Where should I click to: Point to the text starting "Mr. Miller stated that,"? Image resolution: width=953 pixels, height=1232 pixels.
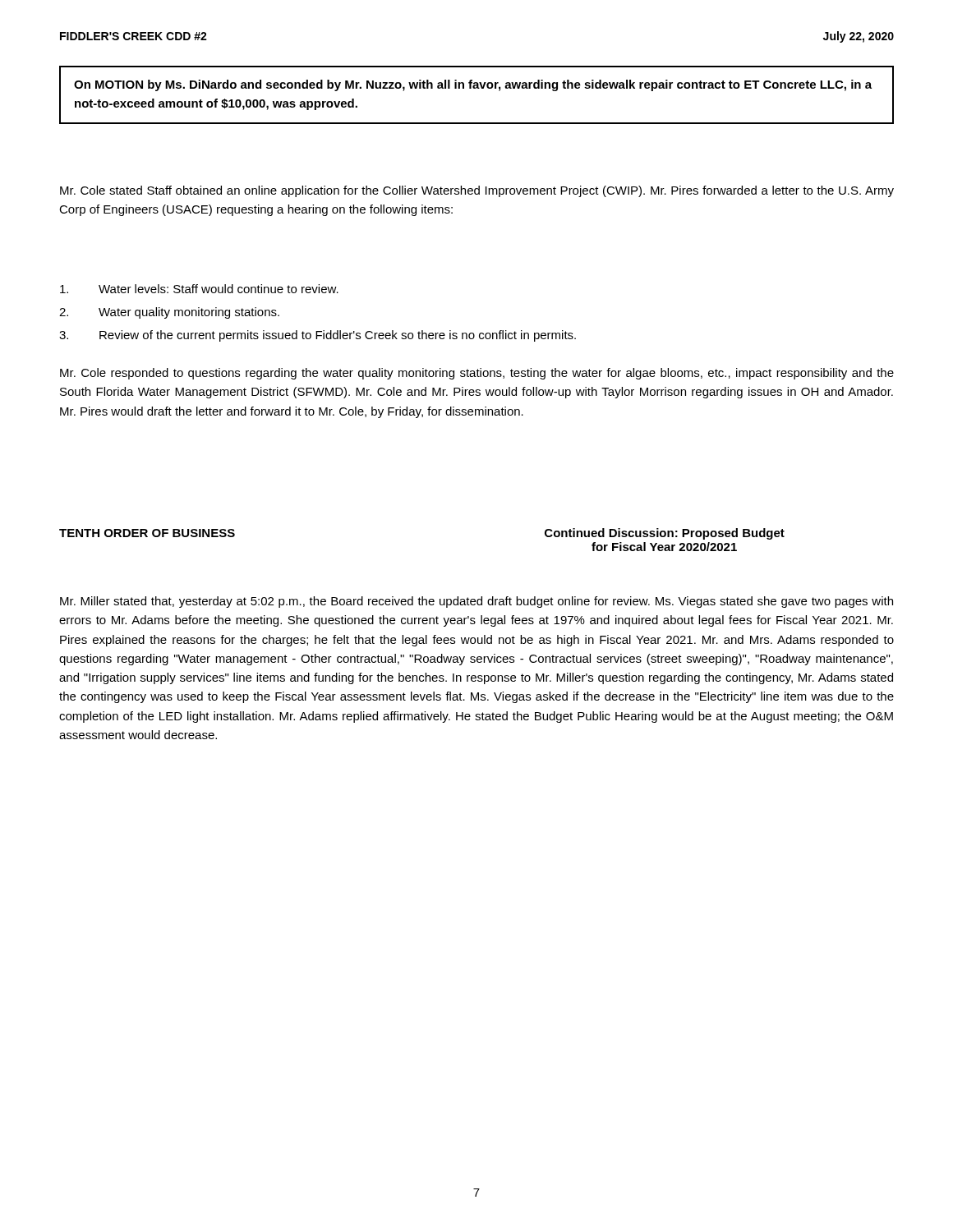point(476,668)
